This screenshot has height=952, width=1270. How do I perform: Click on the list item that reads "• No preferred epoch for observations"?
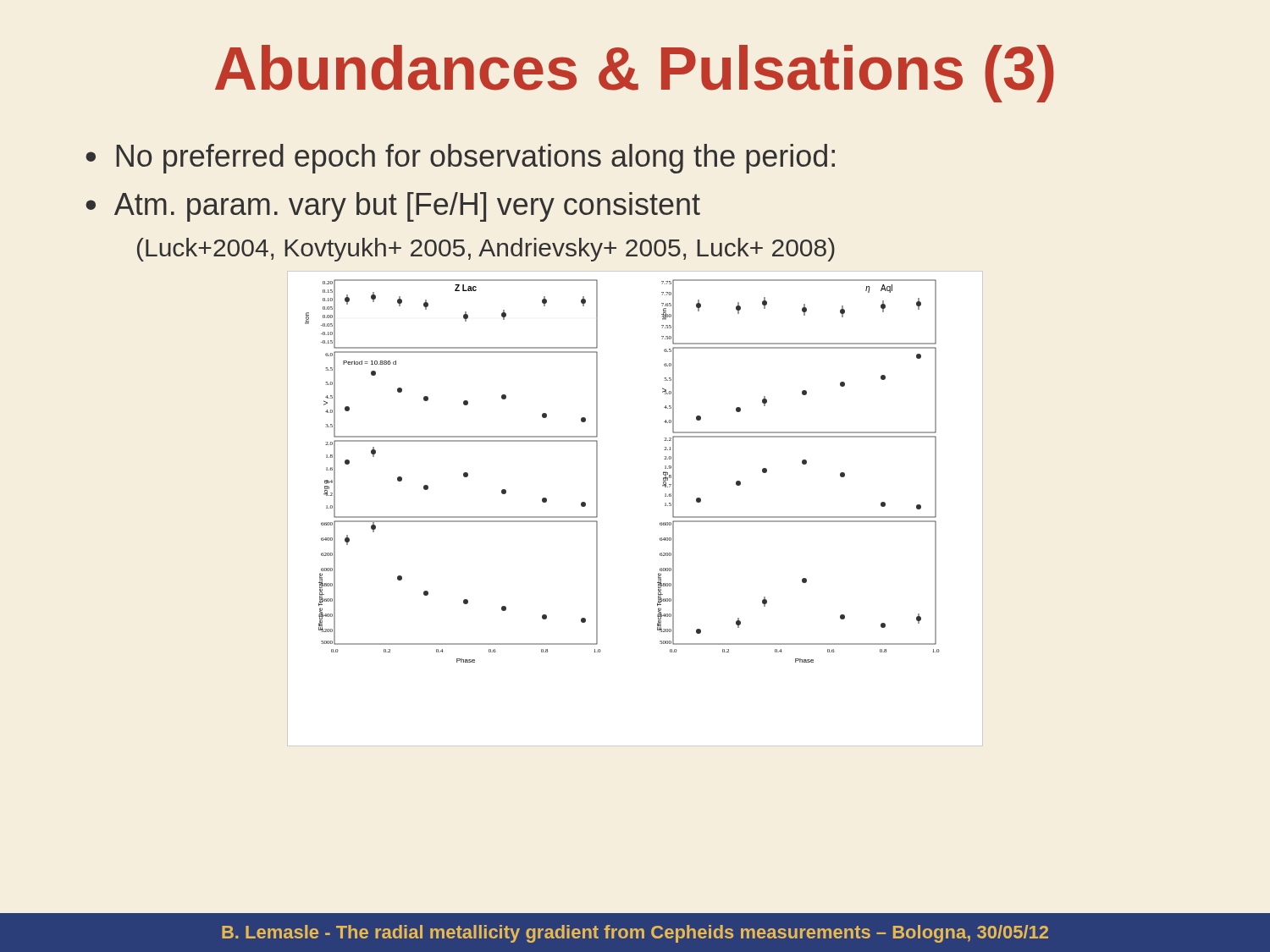(x=461, y=157)
